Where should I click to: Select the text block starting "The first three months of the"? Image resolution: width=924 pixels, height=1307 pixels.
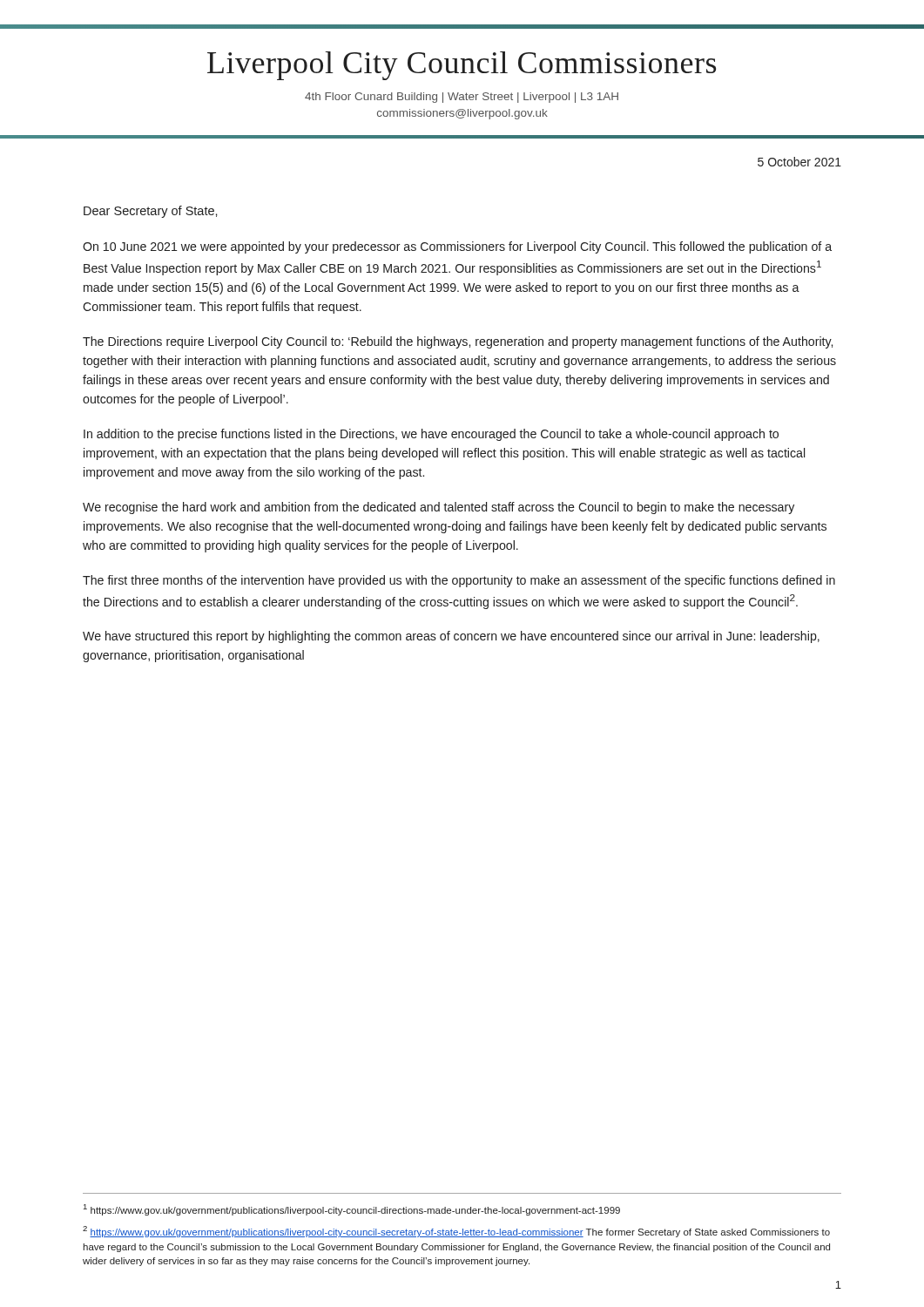tap(459, 591)
